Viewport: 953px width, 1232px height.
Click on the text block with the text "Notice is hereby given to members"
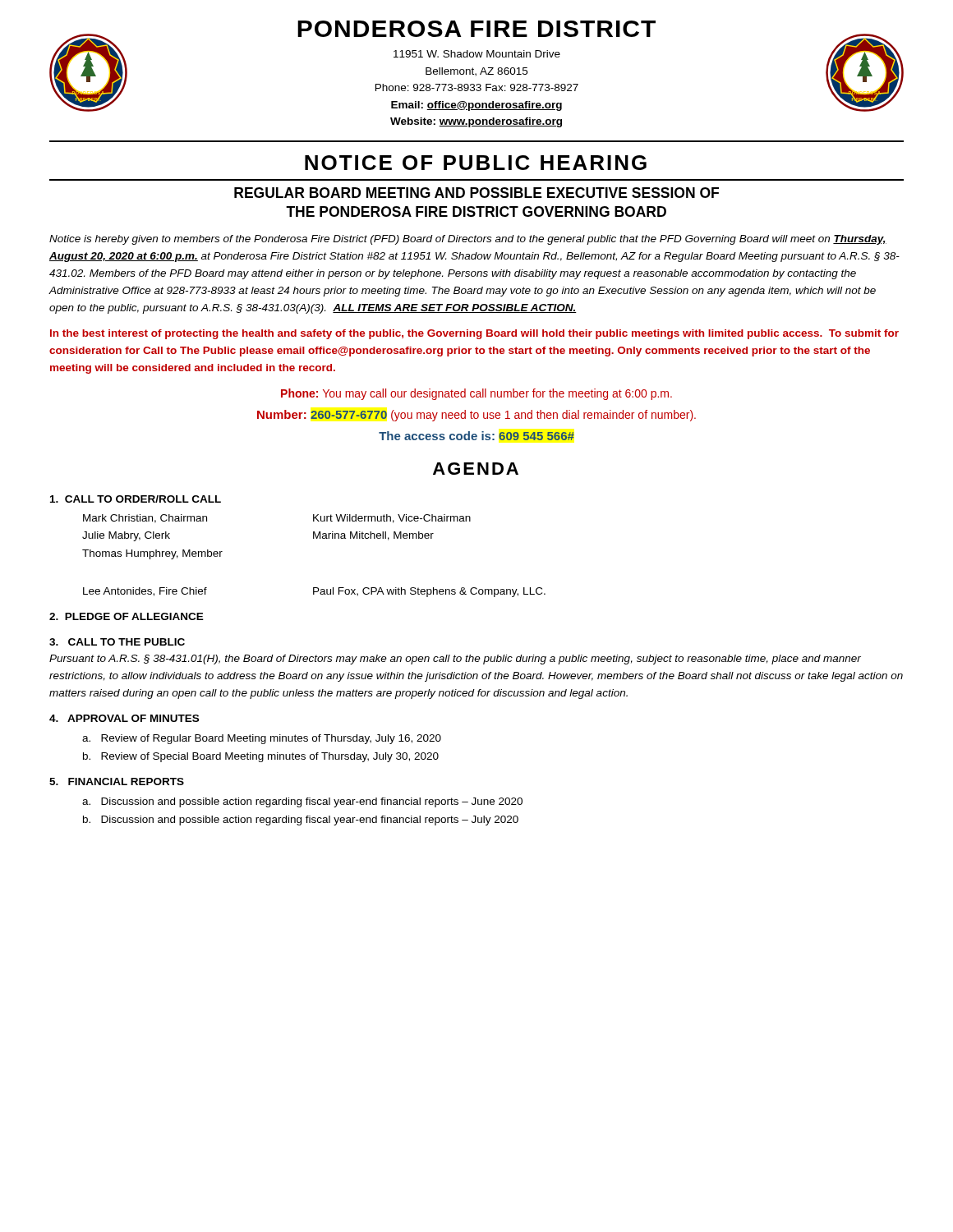point(474,273)
